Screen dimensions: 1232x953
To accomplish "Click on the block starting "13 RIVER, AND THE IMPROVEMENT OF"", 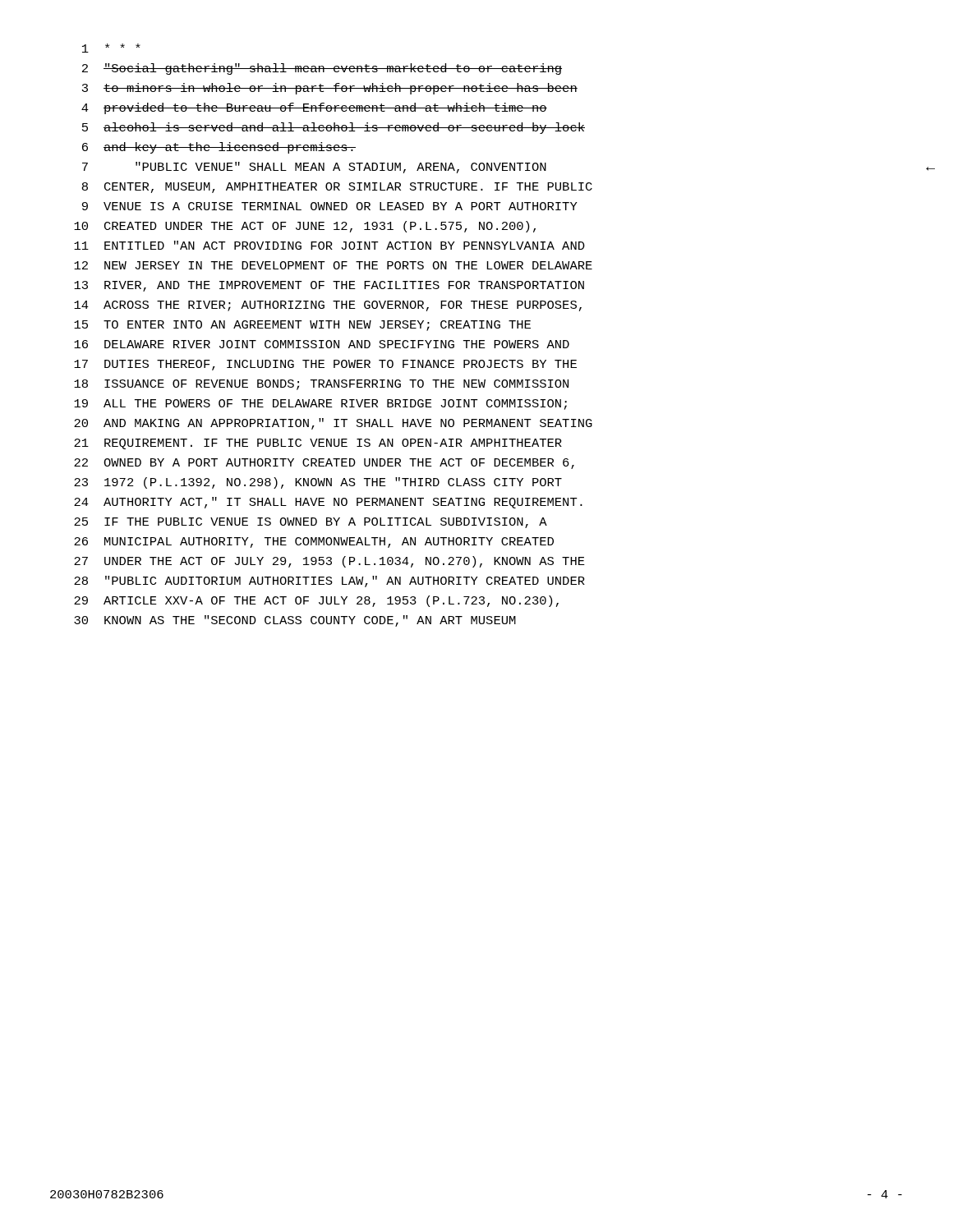I will 317,286.
